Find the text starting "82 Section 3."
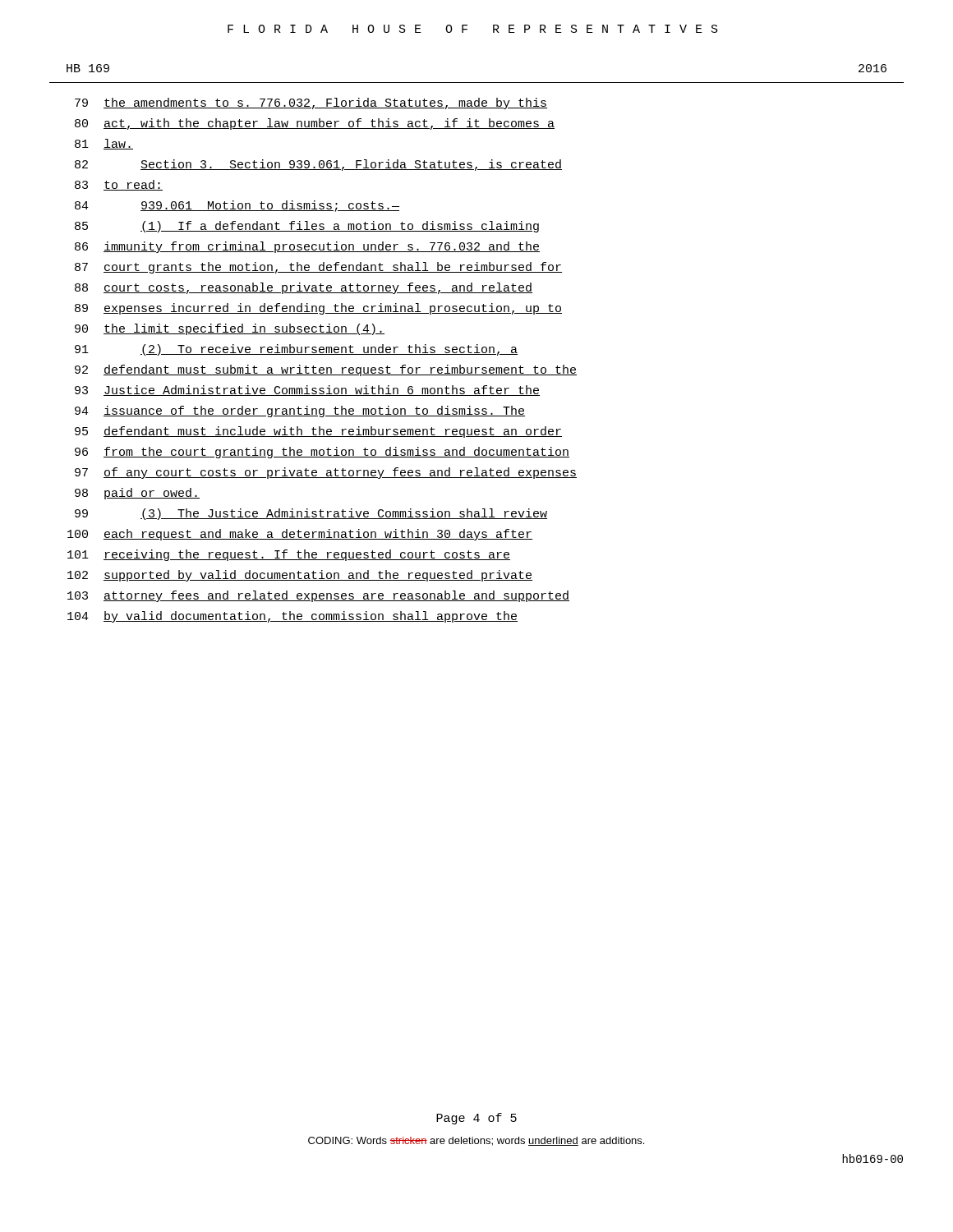This screenshot has width=953, height=1232. pyautogui.click(x=476, y=166)
